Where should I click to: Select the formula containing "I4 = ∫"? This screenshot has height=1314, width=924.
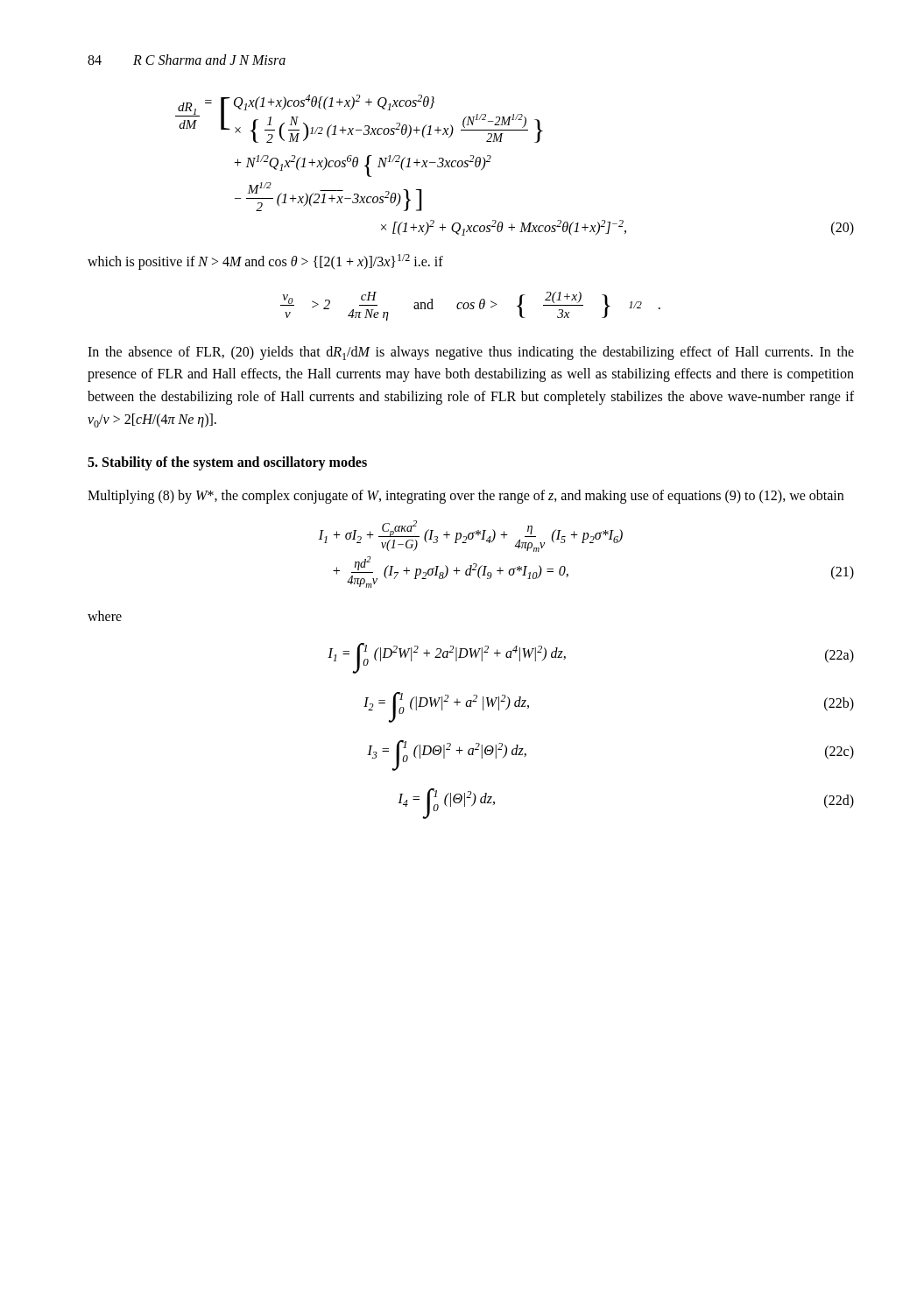[471, 800]
